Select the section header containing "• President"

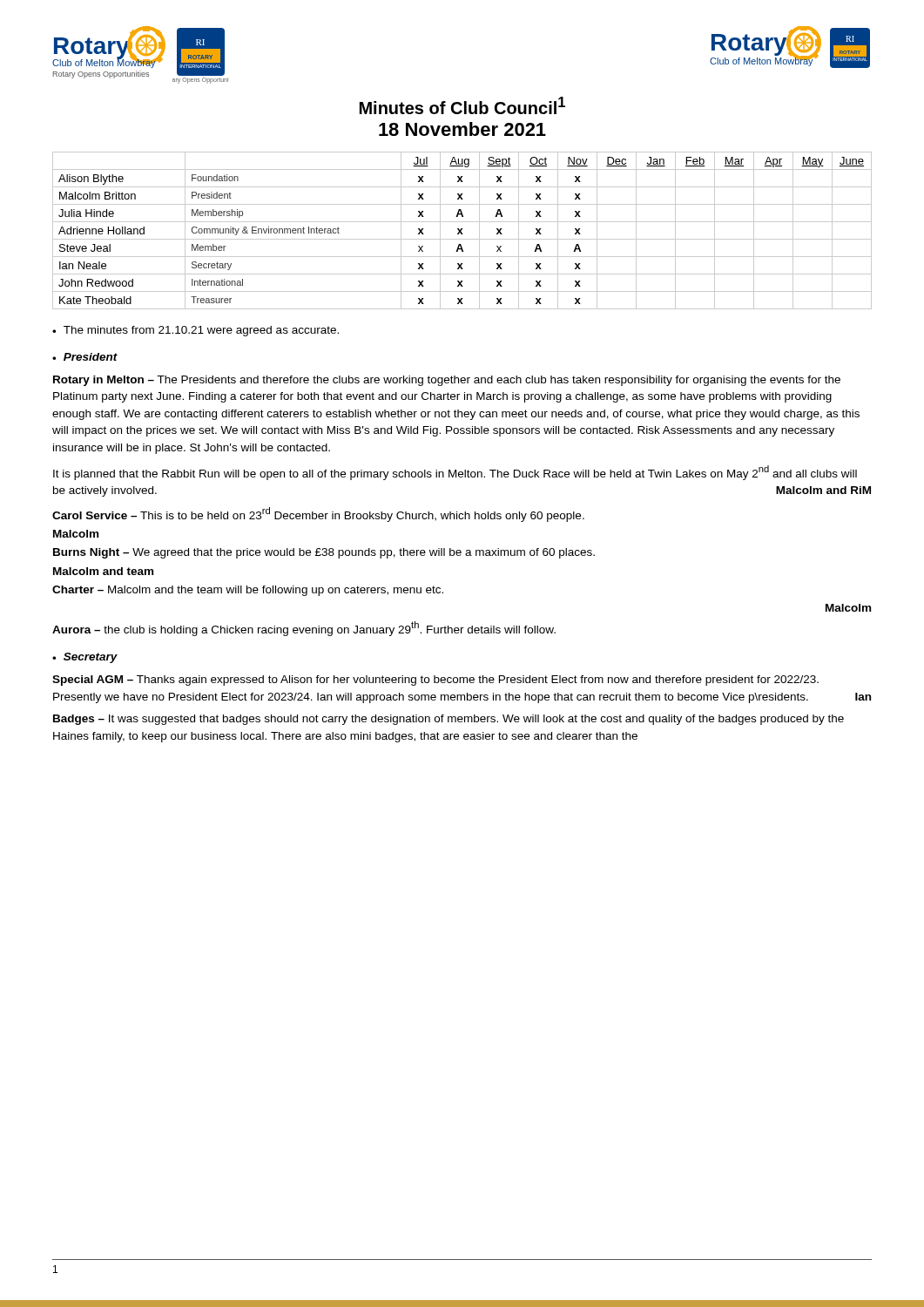click(x=85, y=358)
